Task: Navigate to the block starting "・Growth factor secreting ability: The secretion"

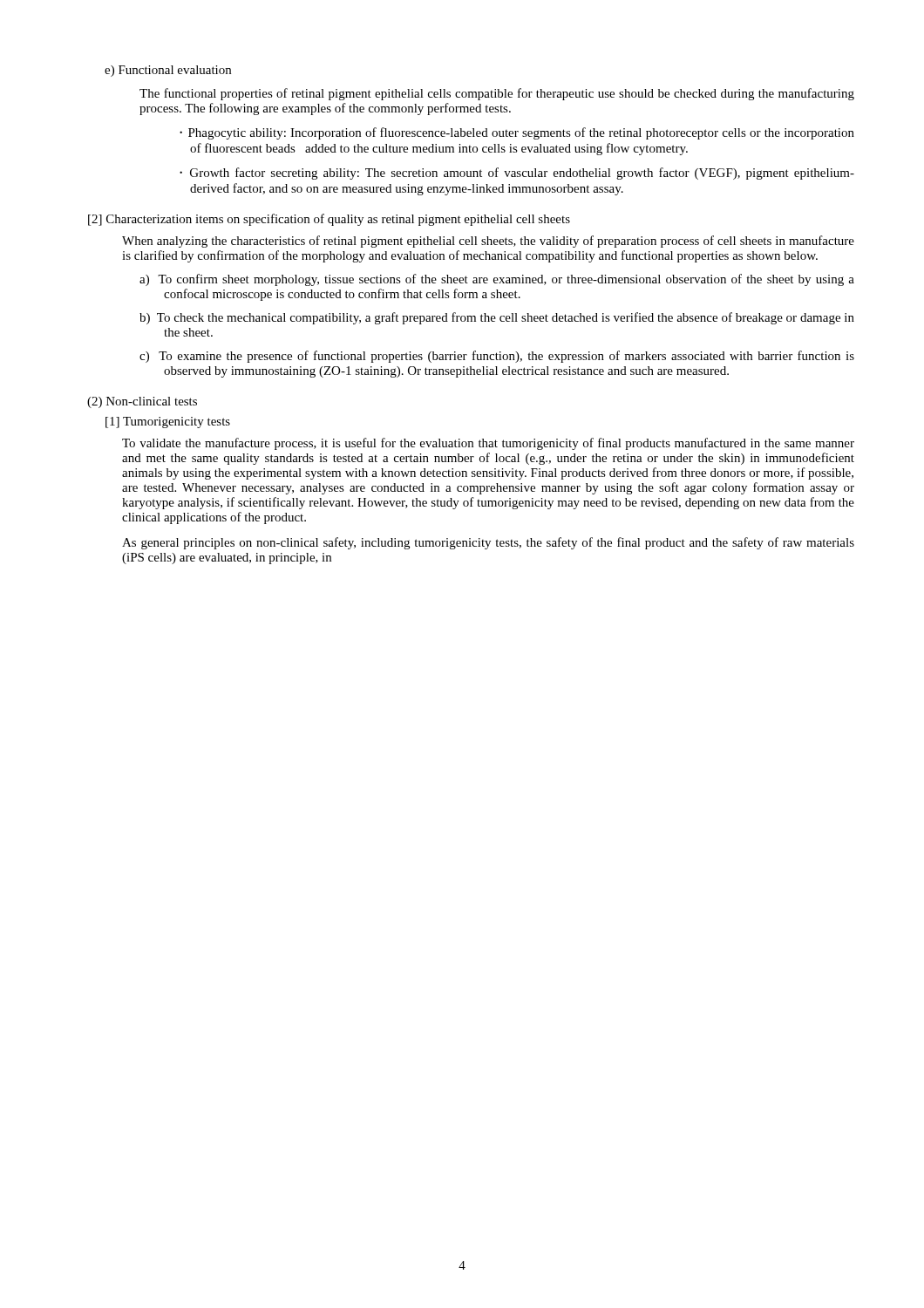Action: [514, 181]
